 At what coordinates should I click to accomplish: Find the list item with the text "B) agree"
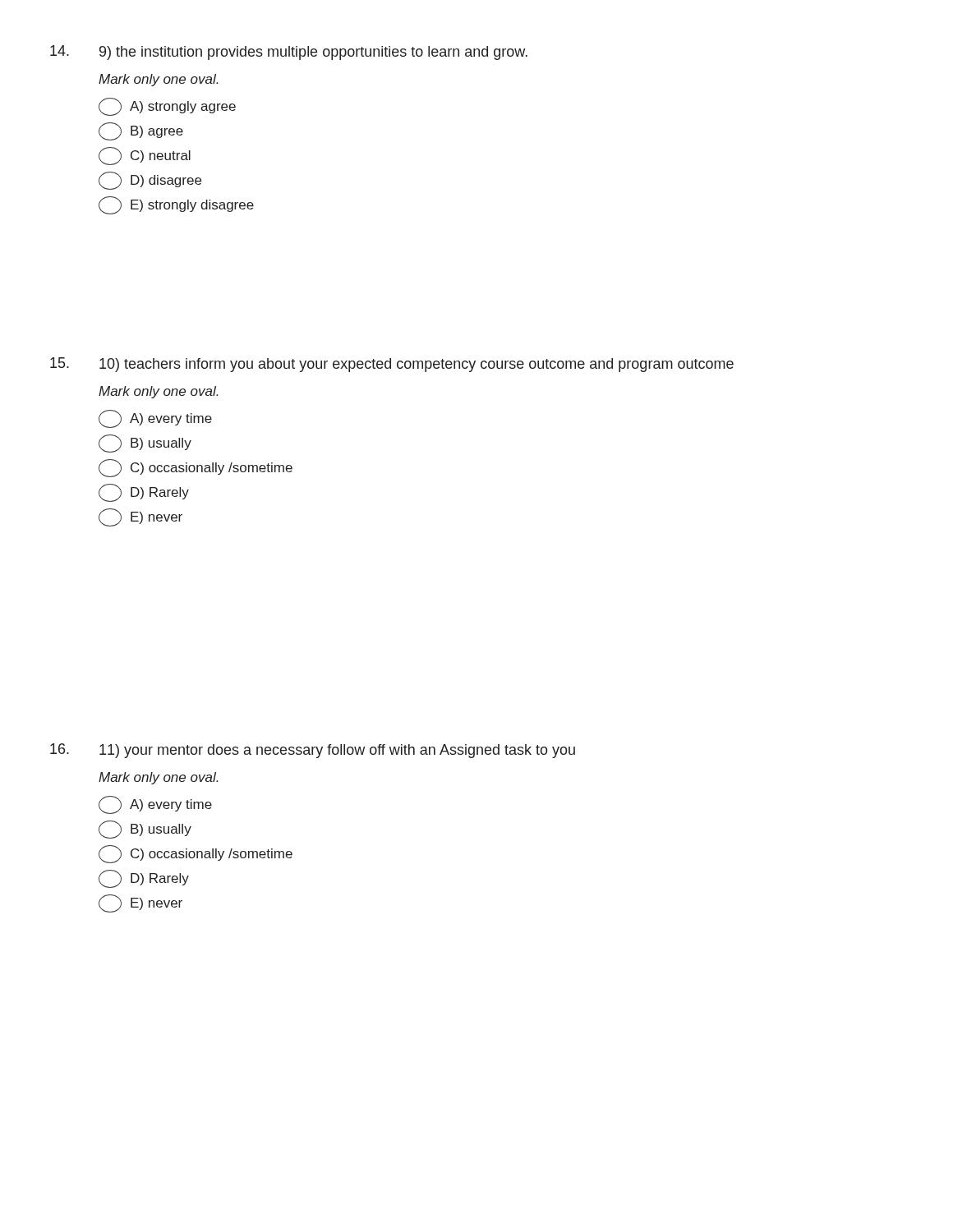[141, 131]
